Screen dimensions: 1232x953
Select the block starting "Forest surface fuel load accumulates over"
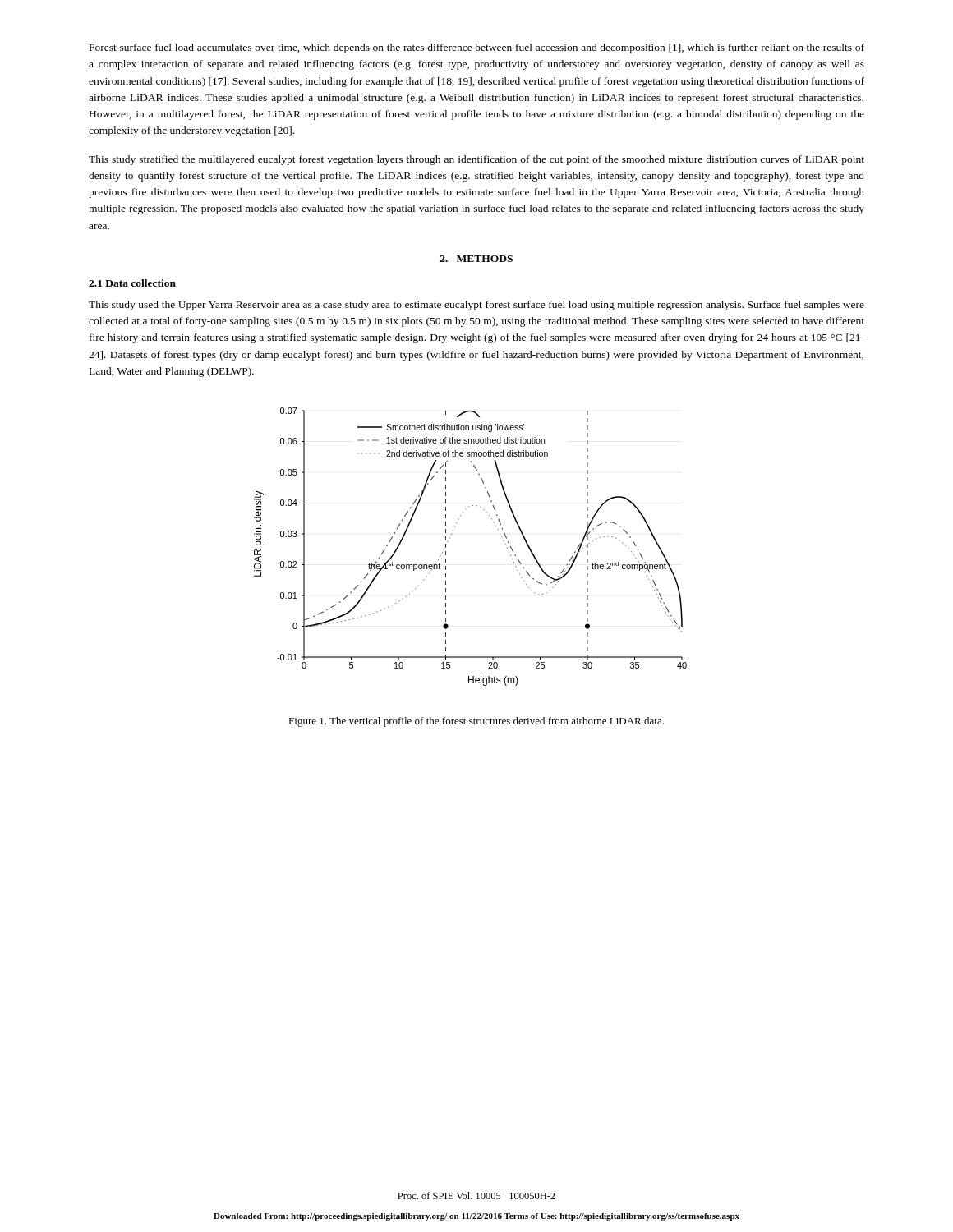point(476,89)
